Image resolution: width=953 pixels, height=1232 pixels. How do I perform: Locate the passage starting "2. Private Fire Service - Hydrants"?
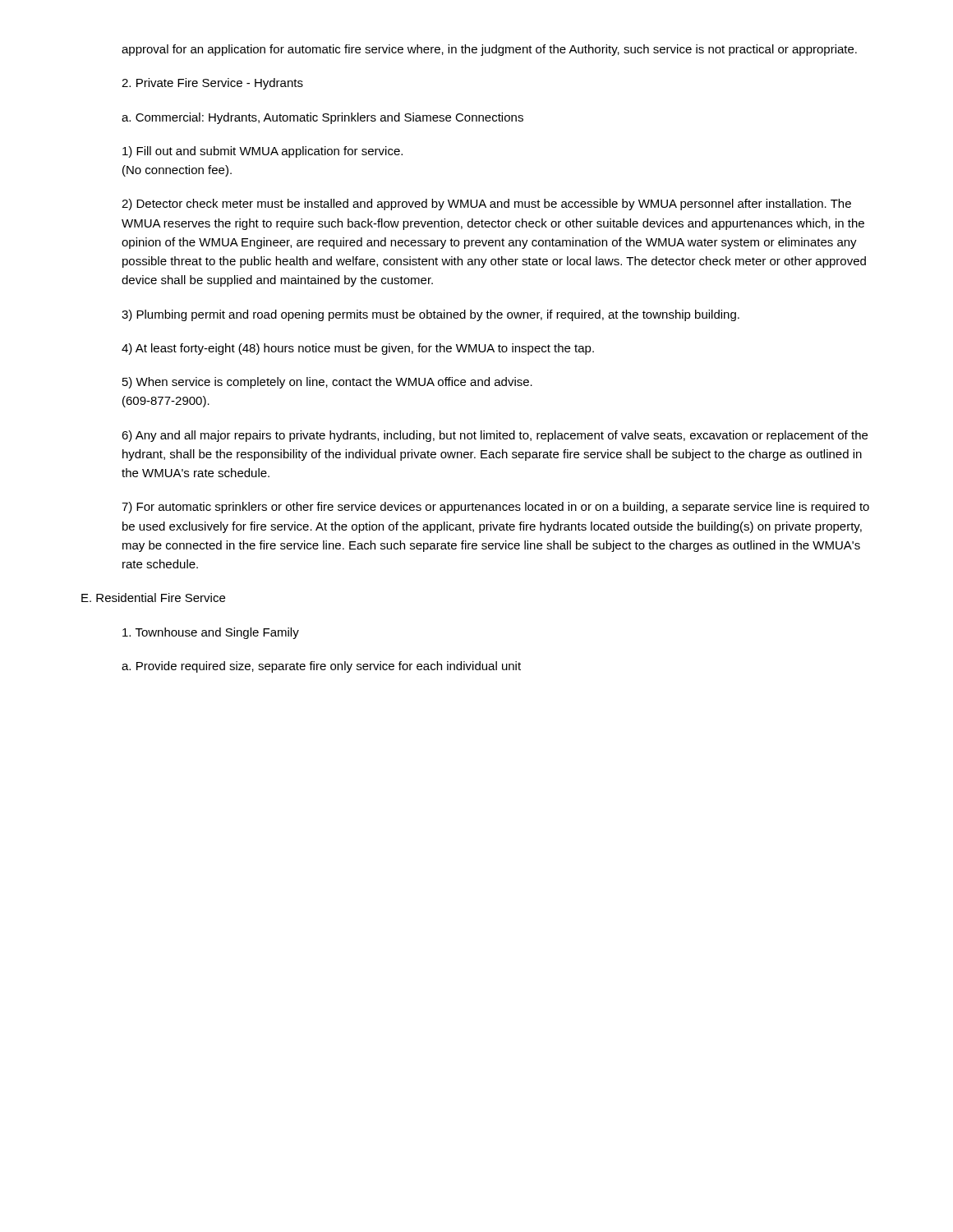(212, 83)
